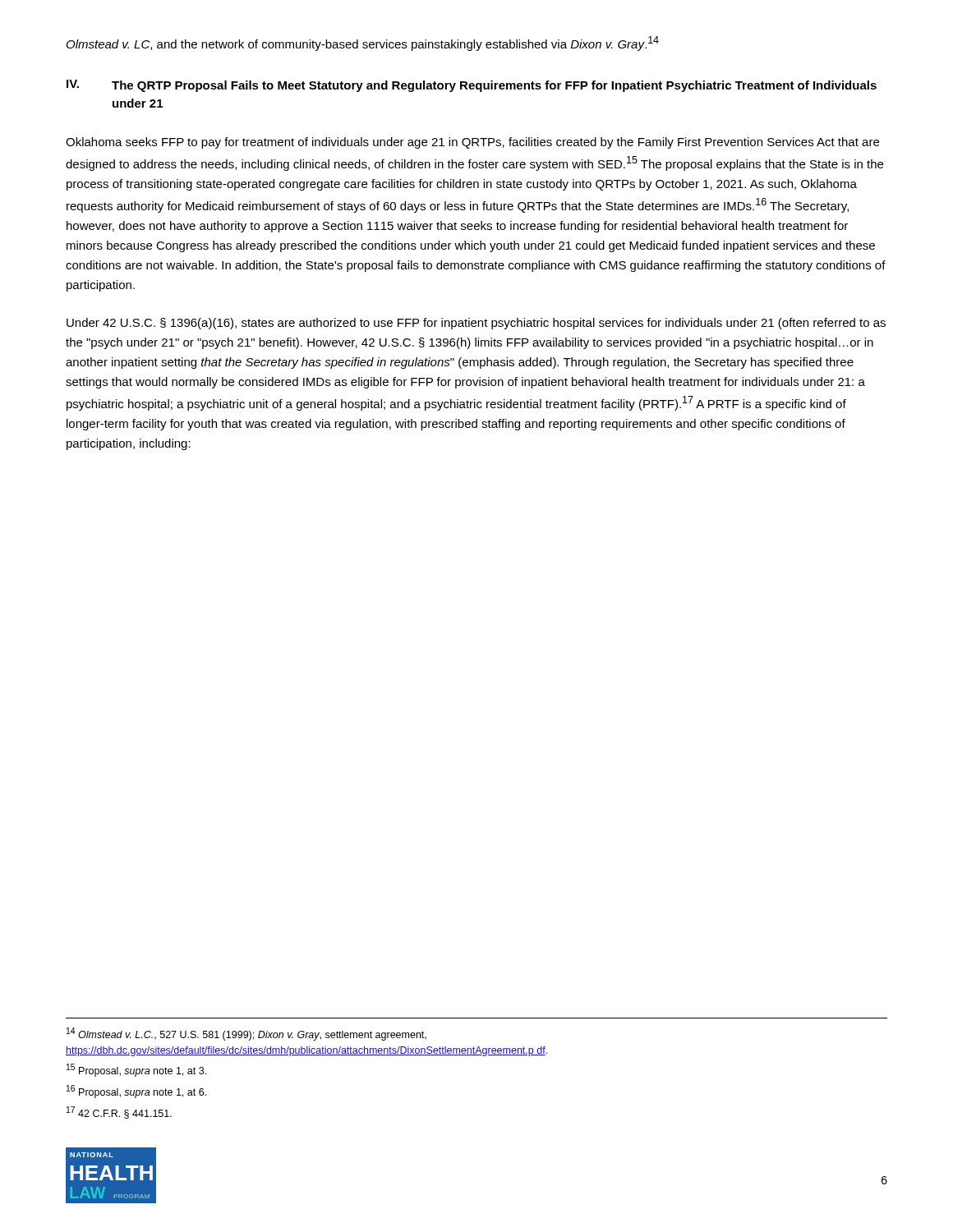Locate the text block containing "Oklahoma seeks FFP to pay for treatment"
This screenshot has width=953, height=1232.
tap(475, 213)
